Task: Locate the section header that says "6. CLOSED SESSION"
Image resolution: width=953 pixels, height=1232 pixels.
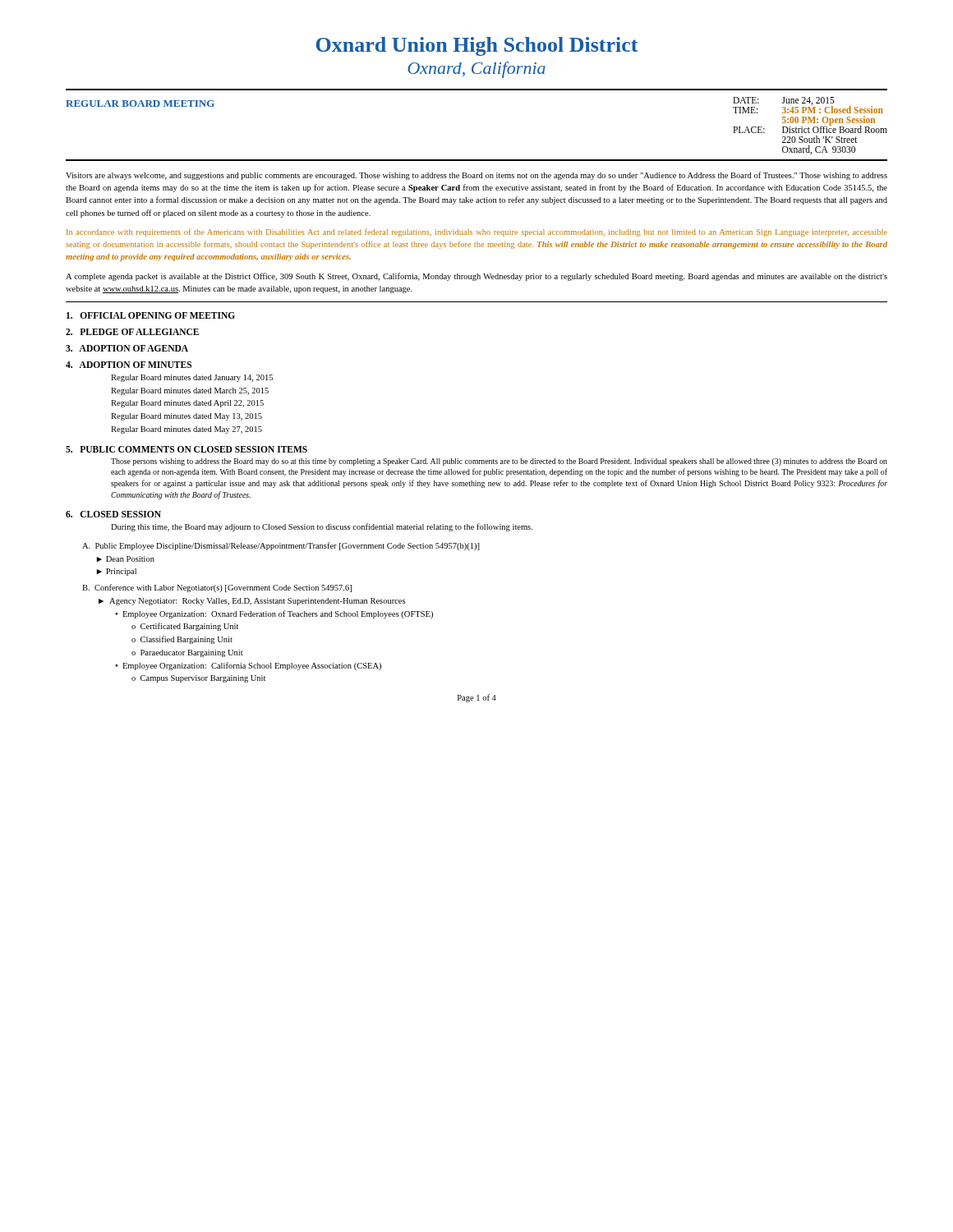Action: (x=113, y=514)
